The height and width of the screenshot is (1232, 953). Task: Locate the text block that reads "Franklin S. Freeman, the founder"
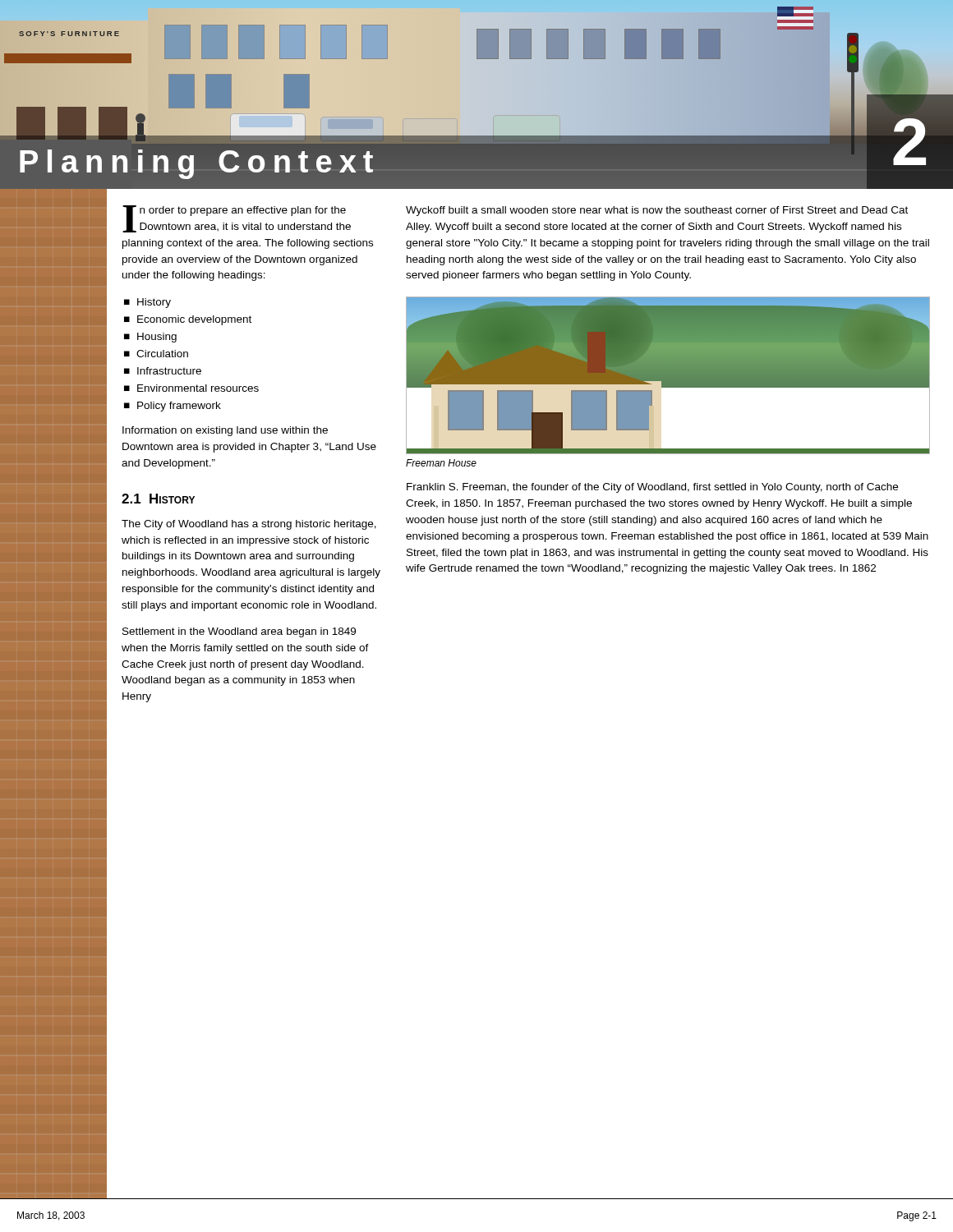click(667, 528)
